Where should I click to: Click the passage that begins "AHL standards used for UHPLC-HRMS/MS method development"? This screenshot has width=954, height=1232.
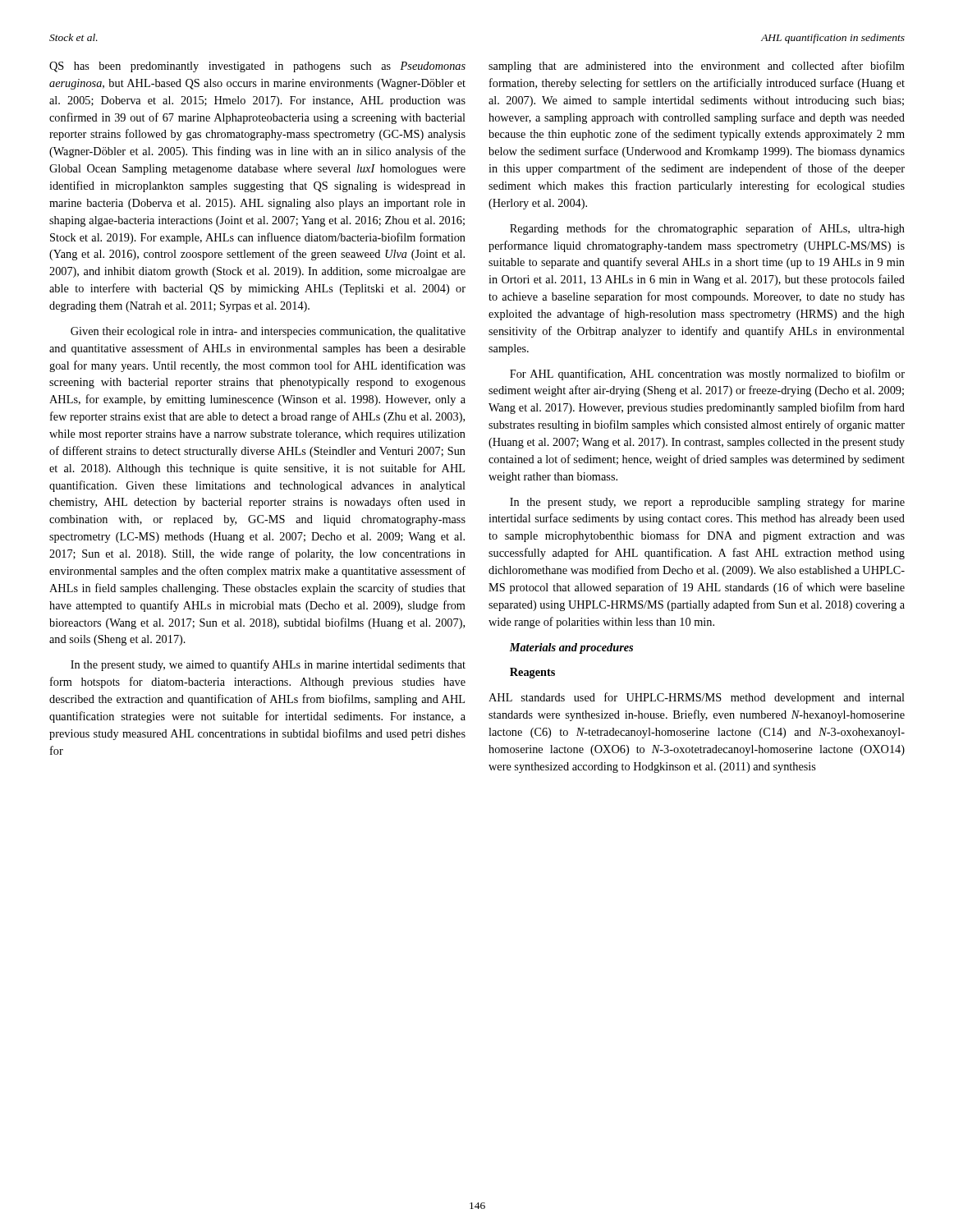[697, 732]
